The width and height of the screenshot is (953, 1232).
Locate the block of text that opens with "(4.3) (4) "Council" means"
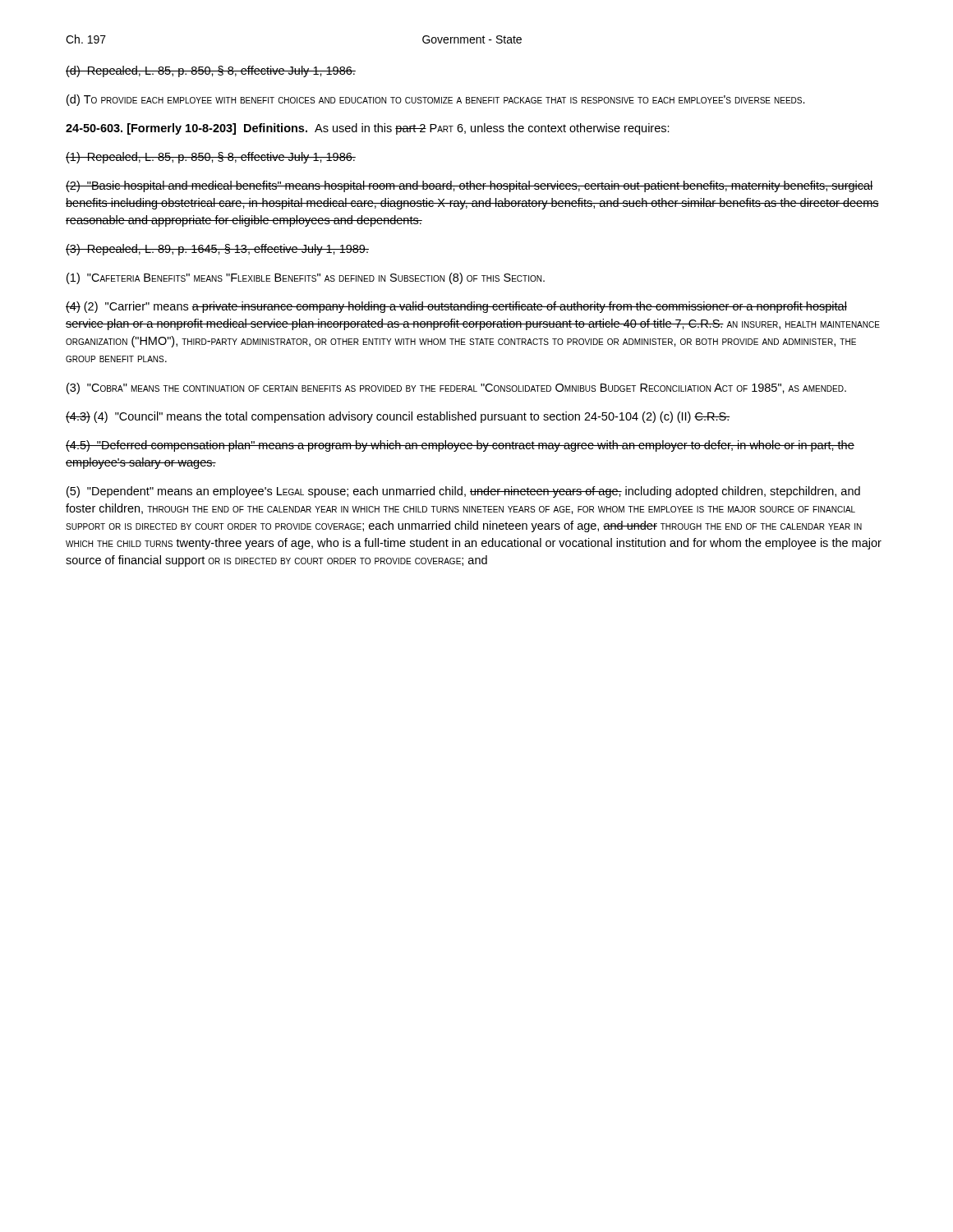[x=398, y=416]
